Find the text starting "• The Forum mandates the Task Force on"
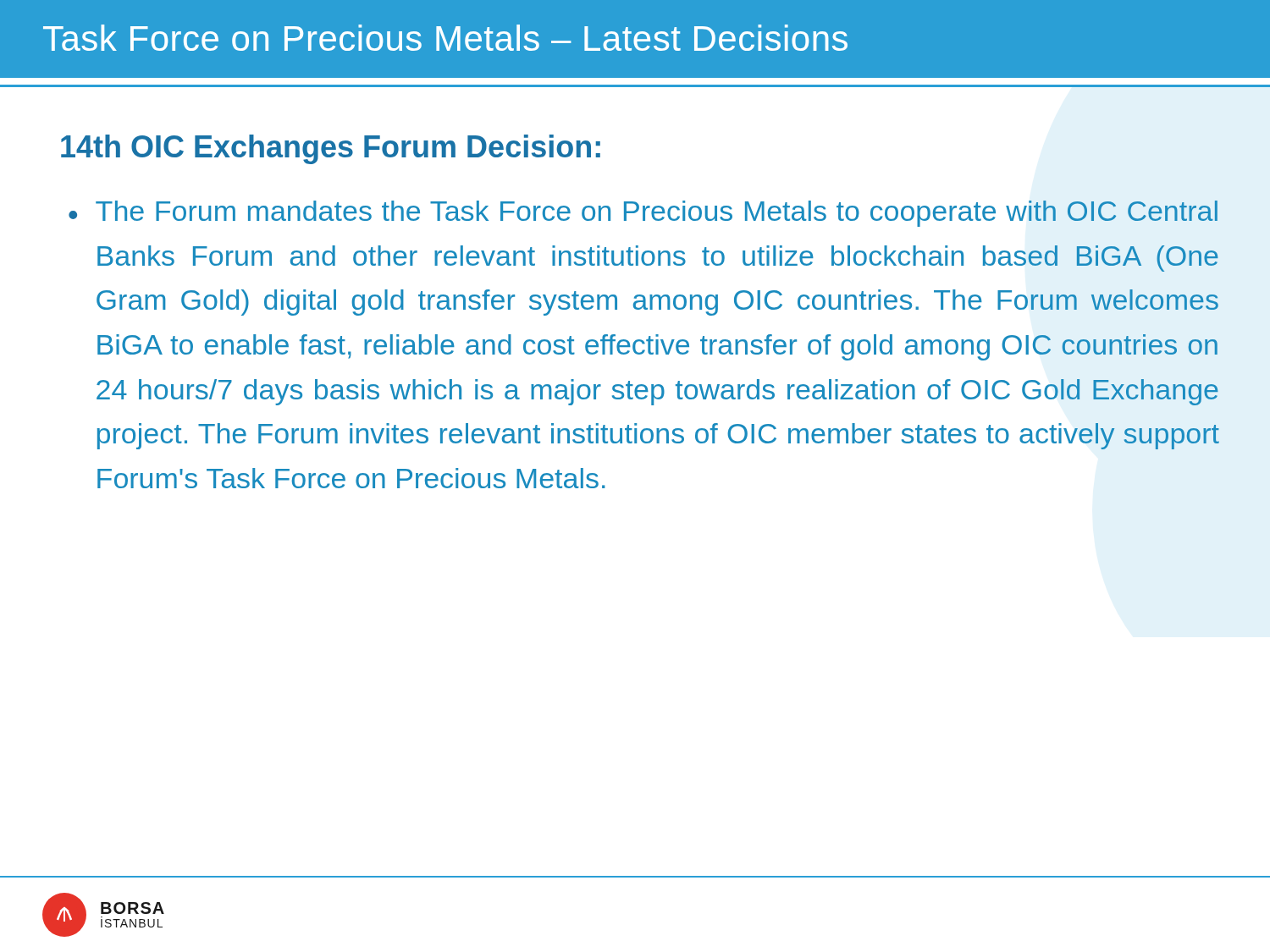 tap(643, 345)
